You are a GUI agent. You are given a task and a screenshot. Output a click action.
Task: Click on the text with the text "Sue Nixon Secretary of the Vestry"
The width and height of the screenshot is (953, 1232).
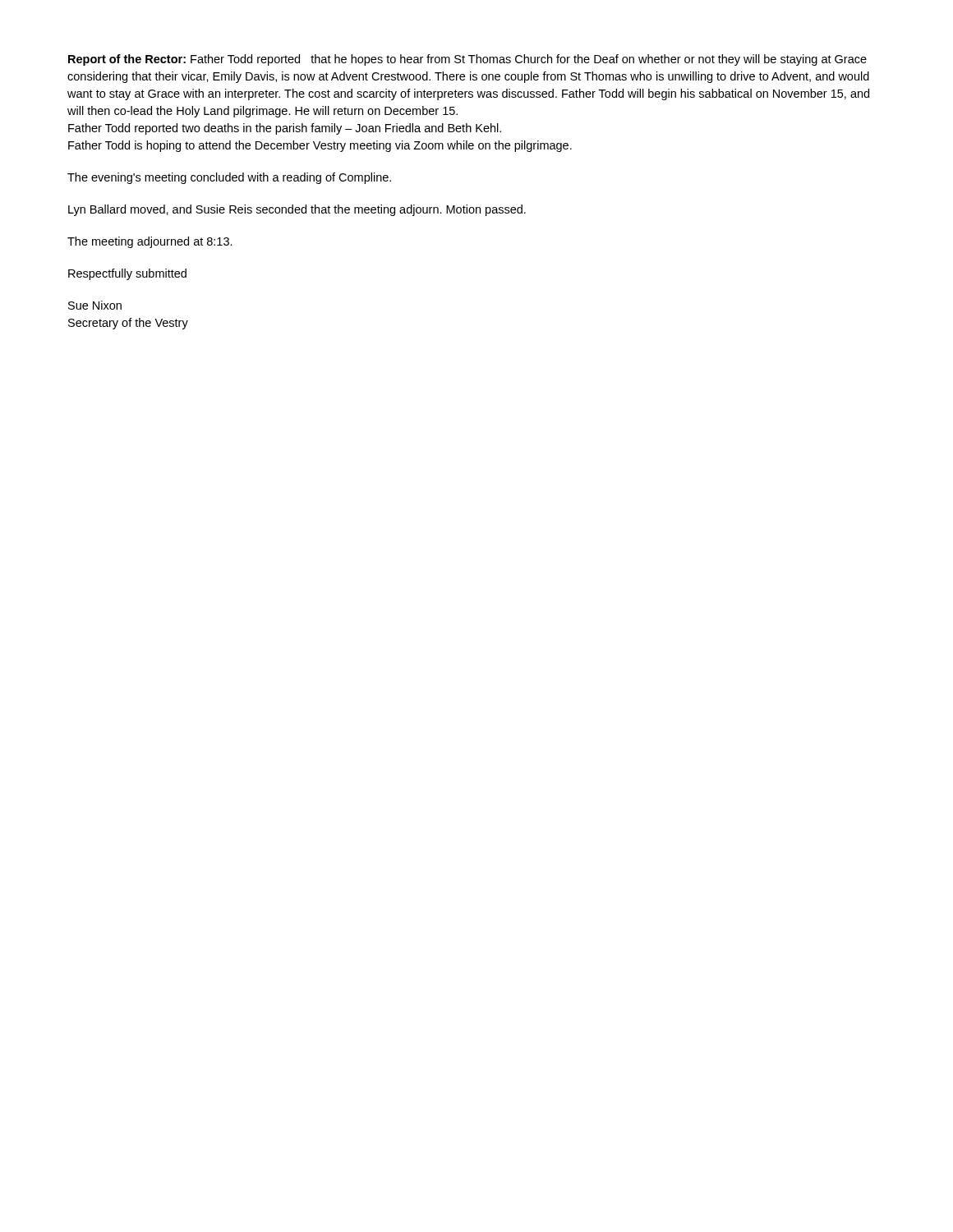[x=128, y=314]
